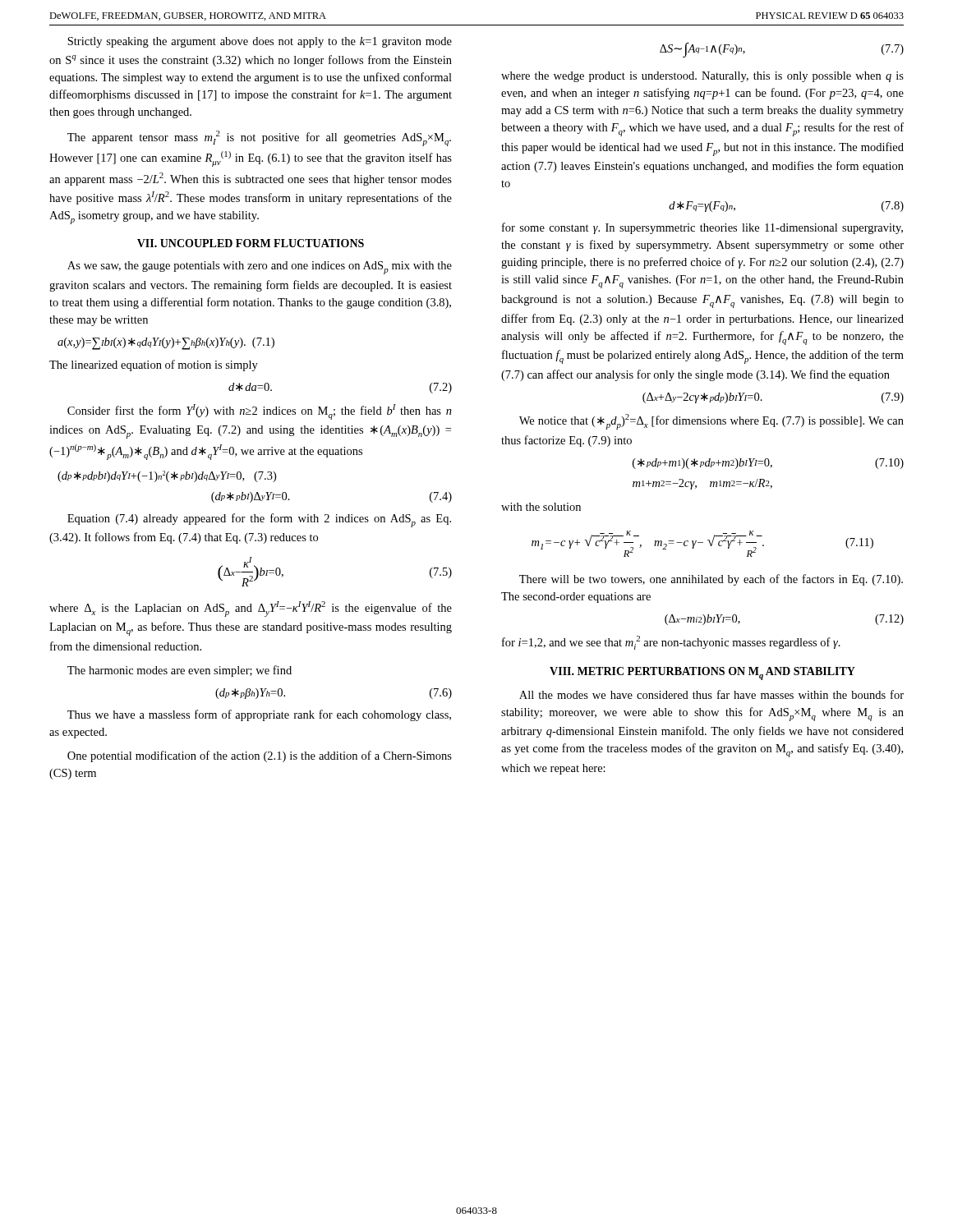Click on the element starting "d∗Fq=γ(Fq)n, (7.8)"
The image size is (953, 1232).
pos(702,206)
